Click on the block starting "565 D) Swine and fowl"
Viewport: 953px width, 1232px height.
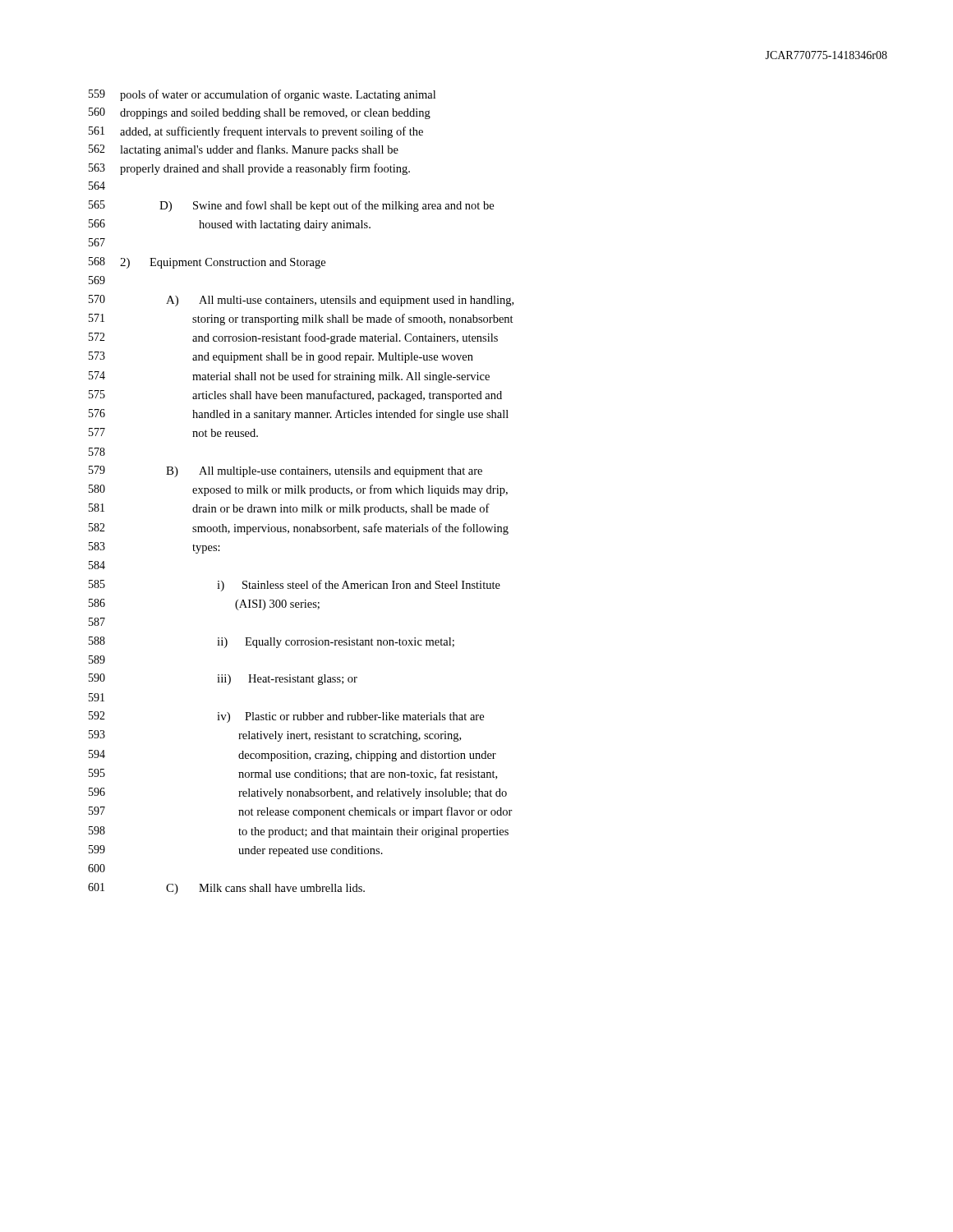291,206
